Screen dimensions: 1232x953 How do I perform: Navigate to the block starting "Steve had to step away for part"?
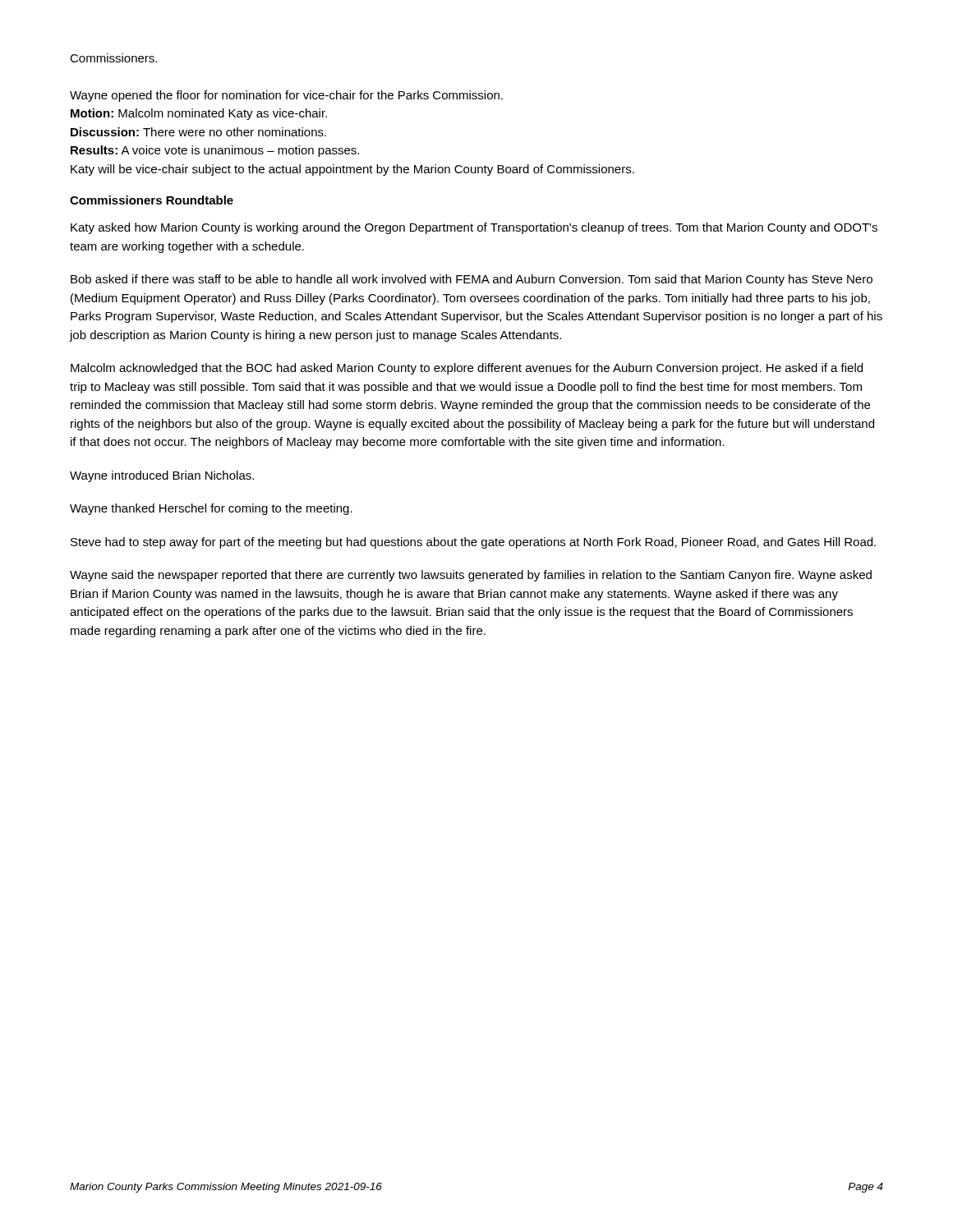[473, 541]
